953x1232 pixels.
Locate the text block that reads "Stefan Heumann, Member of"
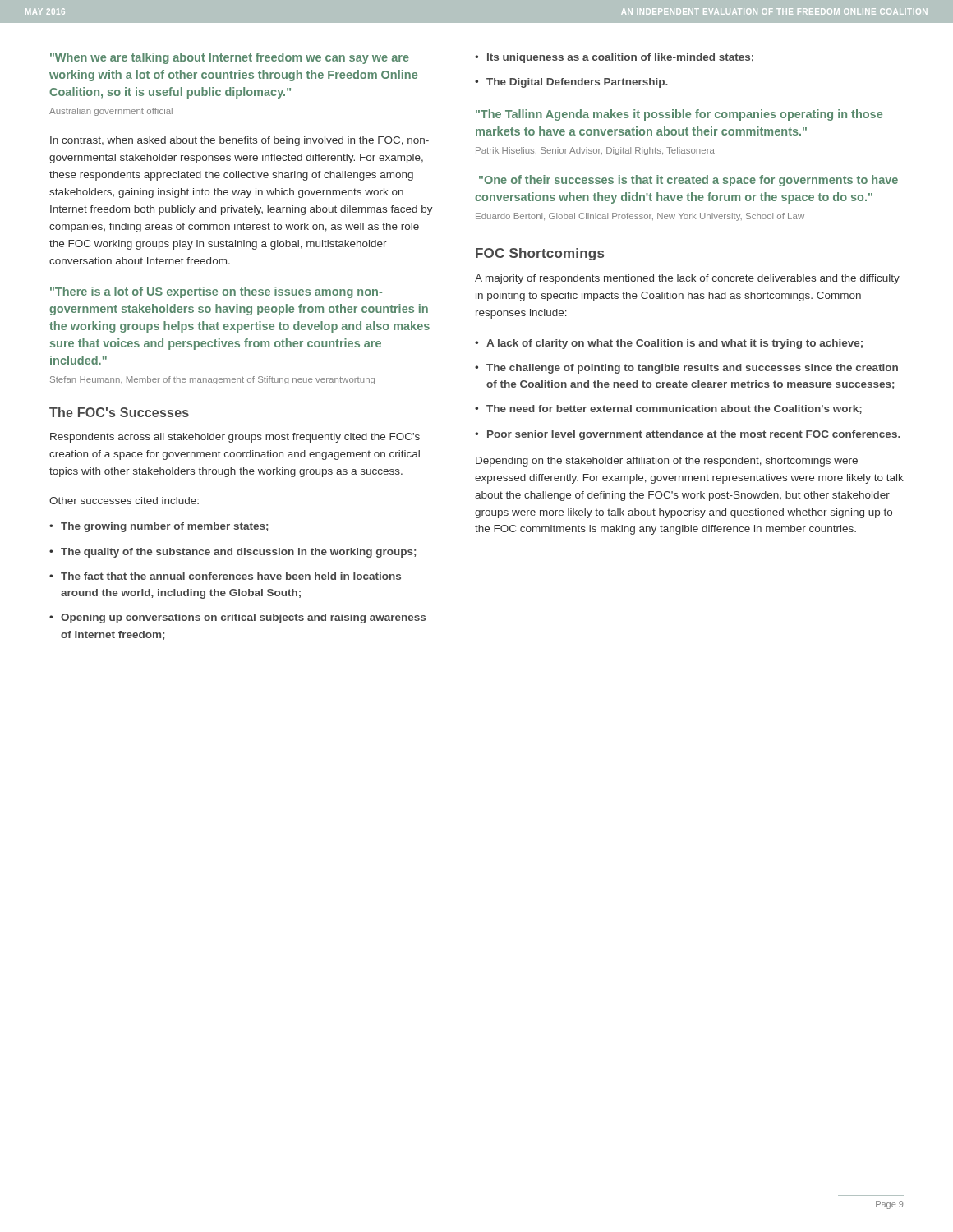click(212, 379)
